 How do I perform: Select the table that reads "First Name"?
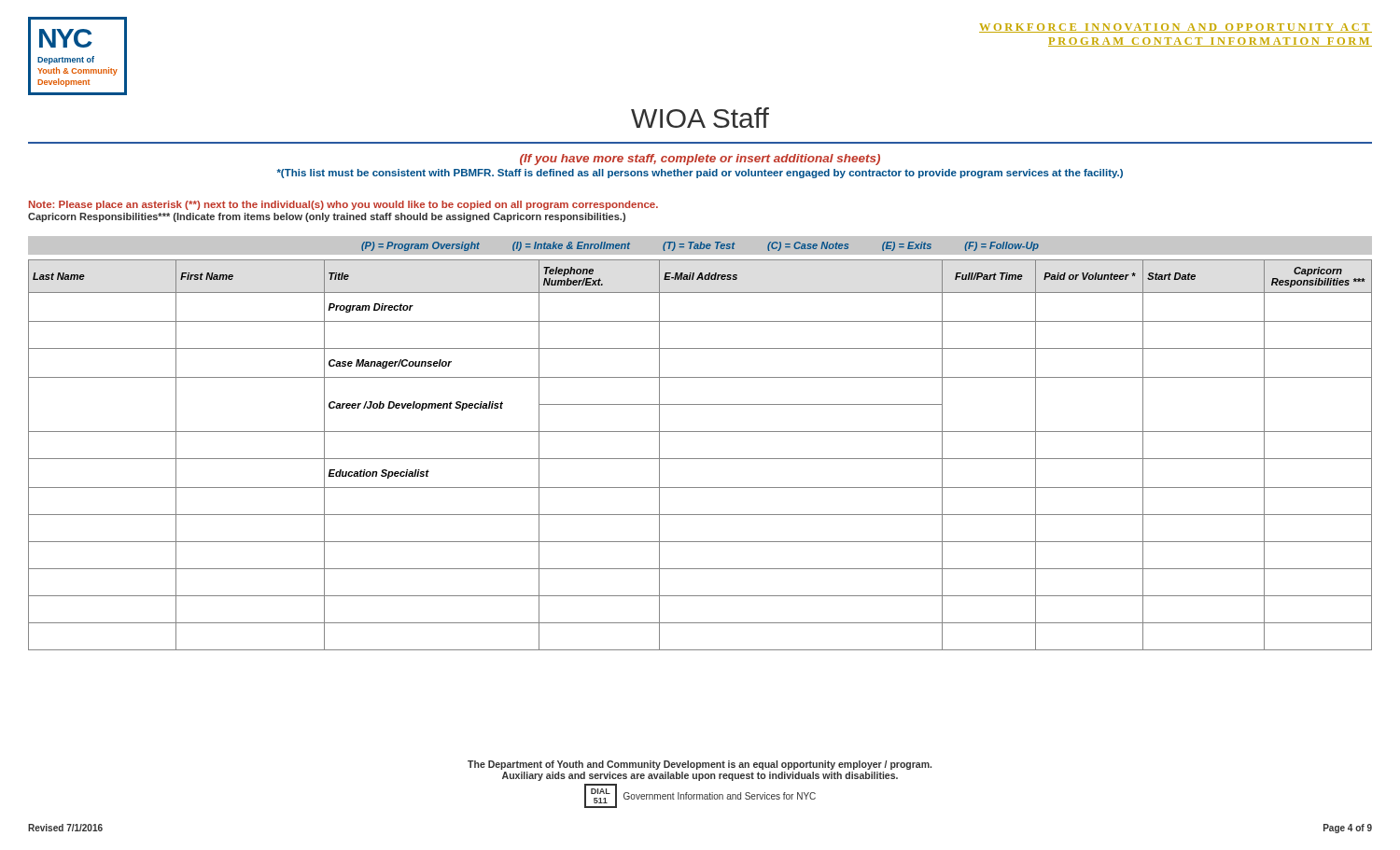click(x=700, y=455)
